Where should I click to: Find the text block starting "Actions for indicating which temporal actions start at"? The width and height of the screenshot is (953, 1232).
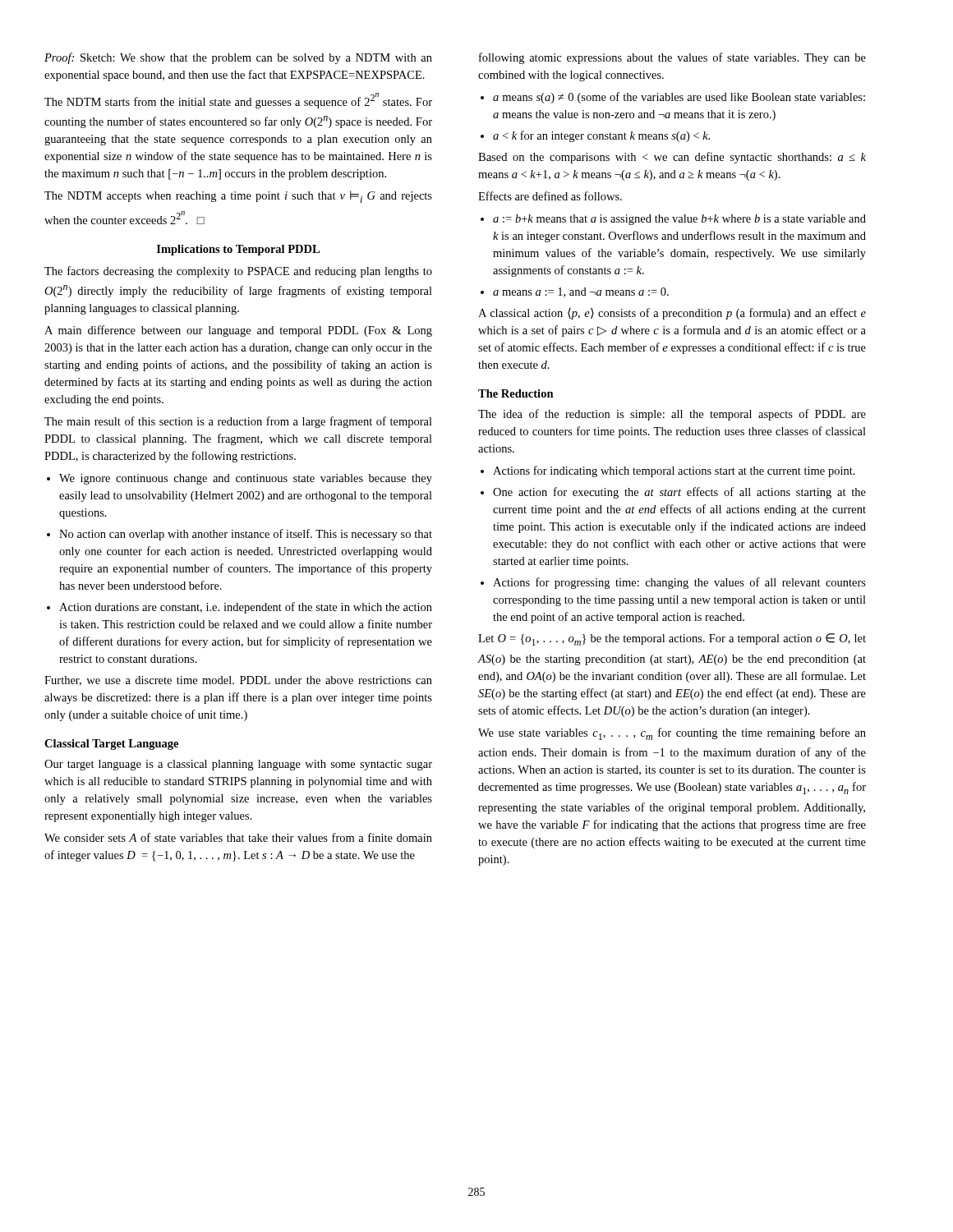point(672,471)
